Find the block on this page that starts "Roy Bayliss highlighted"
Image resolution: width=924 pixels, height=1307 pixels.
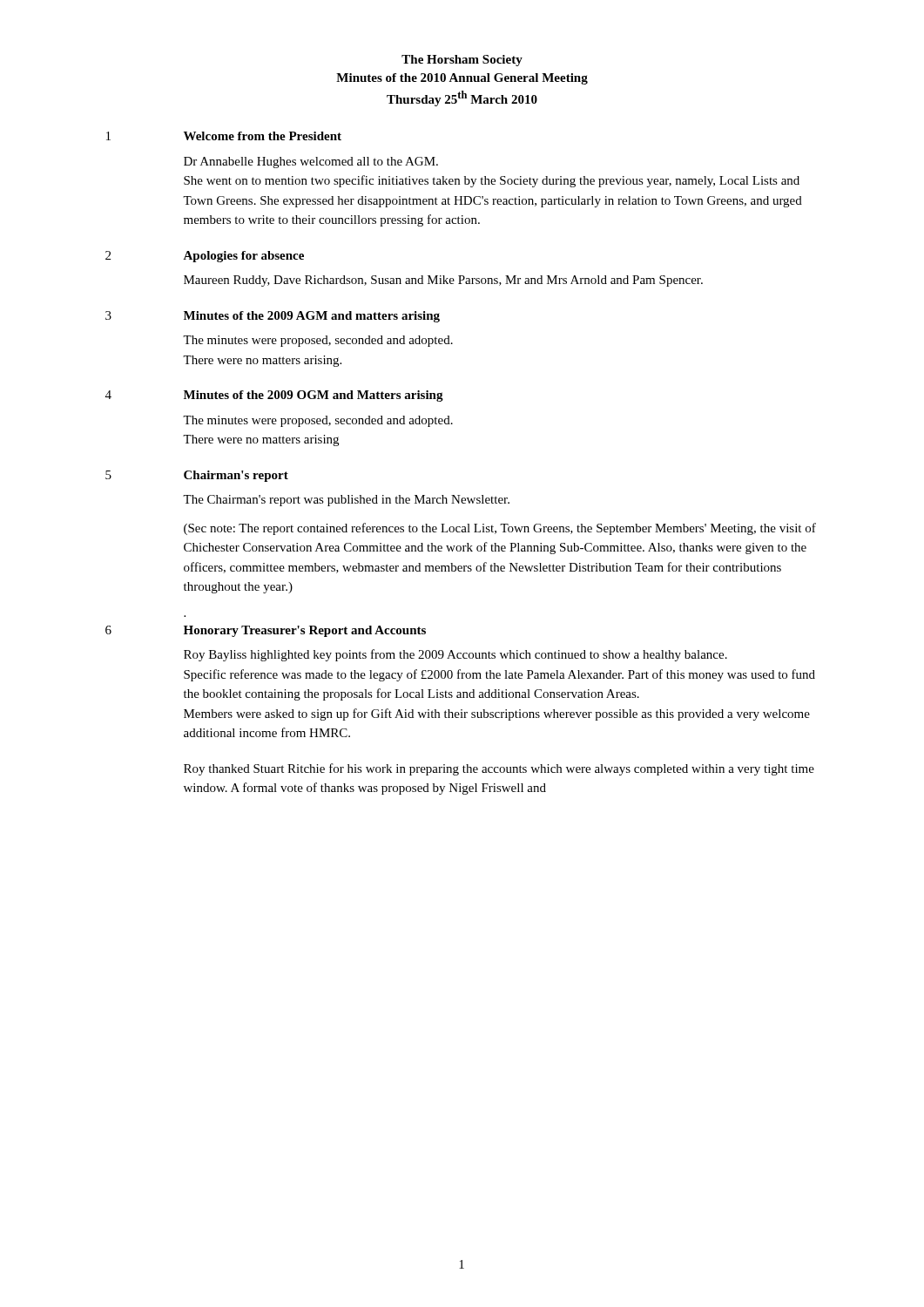[x=499, y=694]
